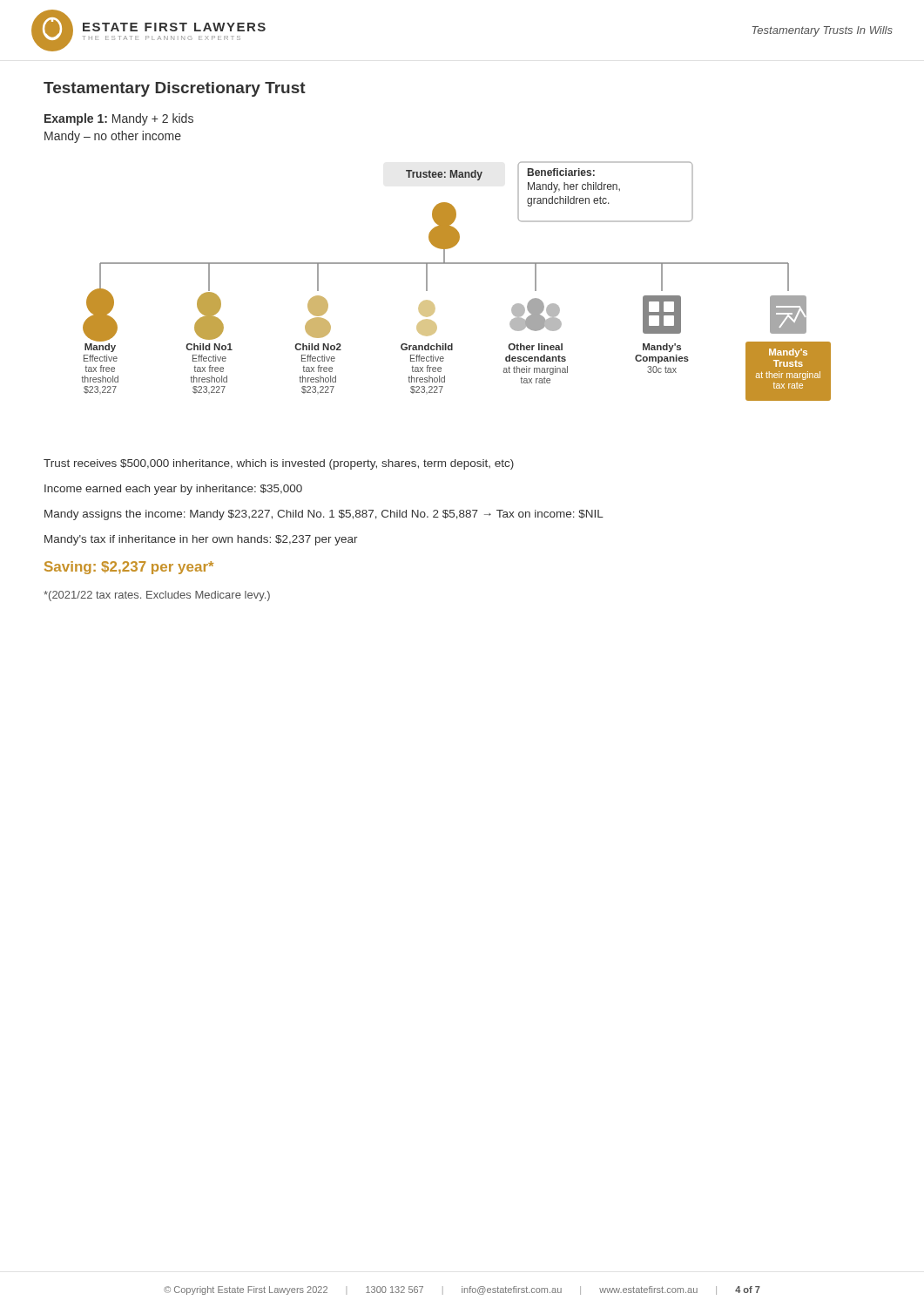Locate the region starting "Example 1: Mandy + 2 kids"
Screen dimensions: 1307x924
[119, 118]
